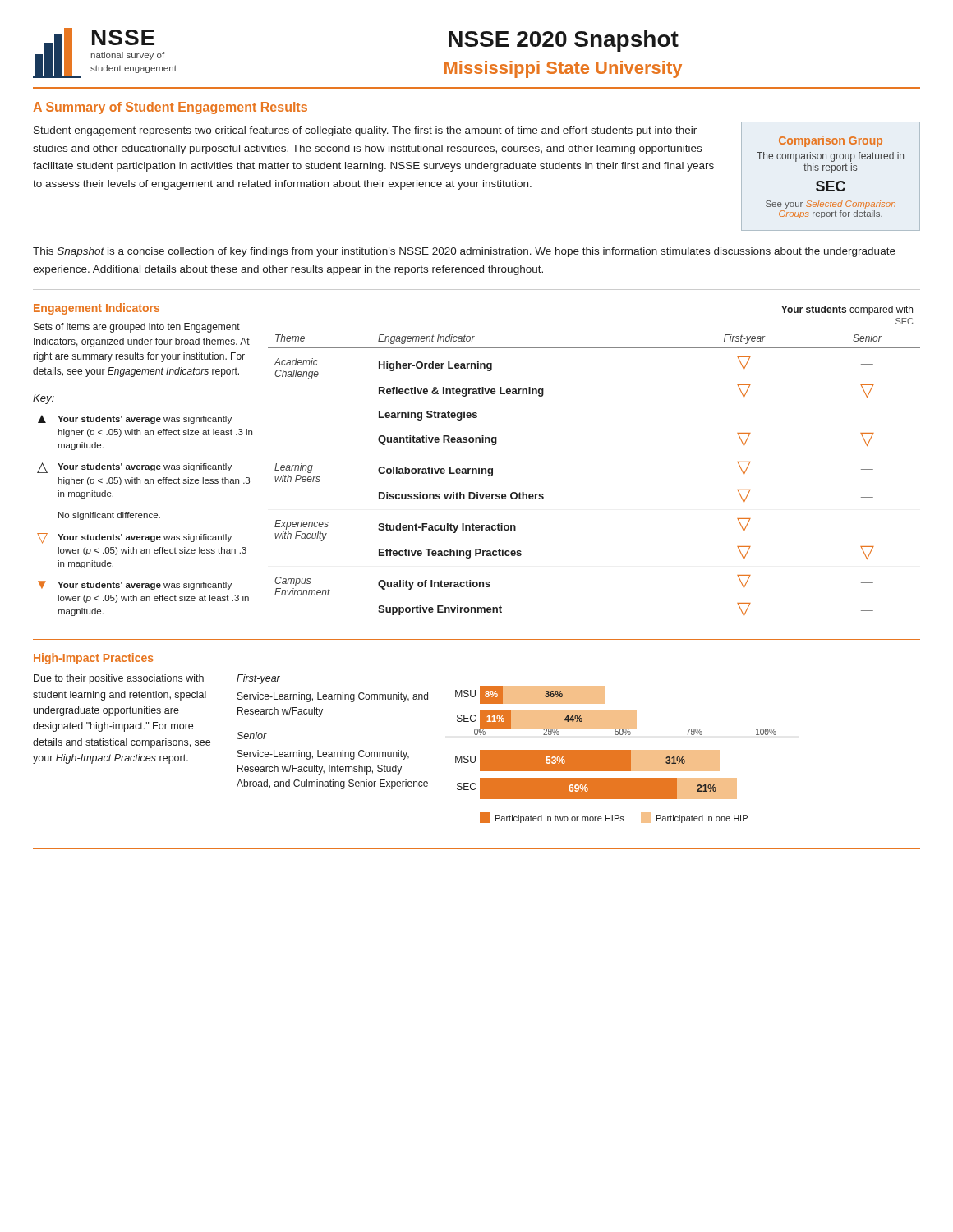This screenshot has height=1232, width=953.
Task: Point to "High-Impact Practices"
Action: point(93,658)
